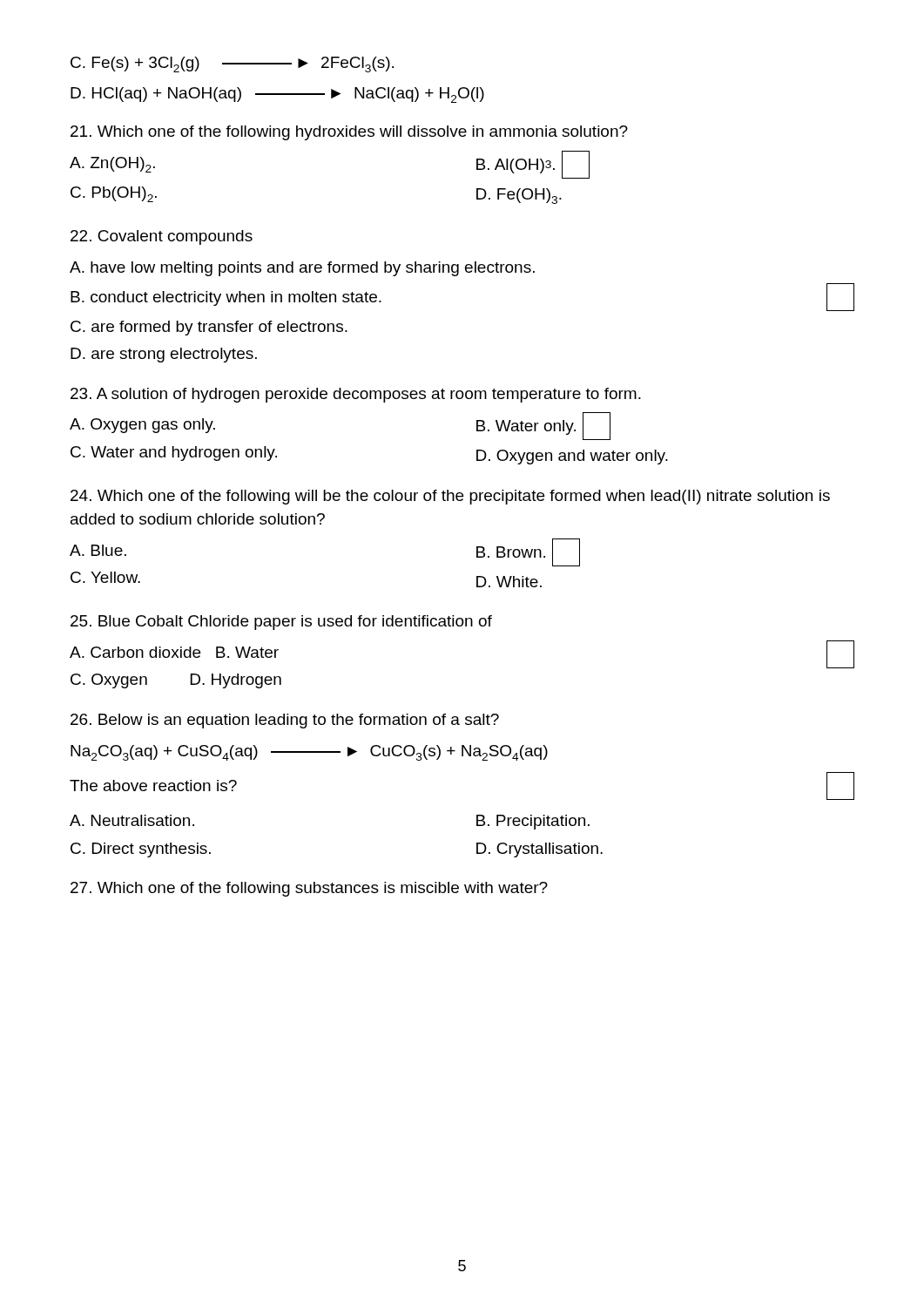This screenshot has height=1307, width=924.
Task: Click where it says "Covalent compounds"
Action: coord(161,236)
